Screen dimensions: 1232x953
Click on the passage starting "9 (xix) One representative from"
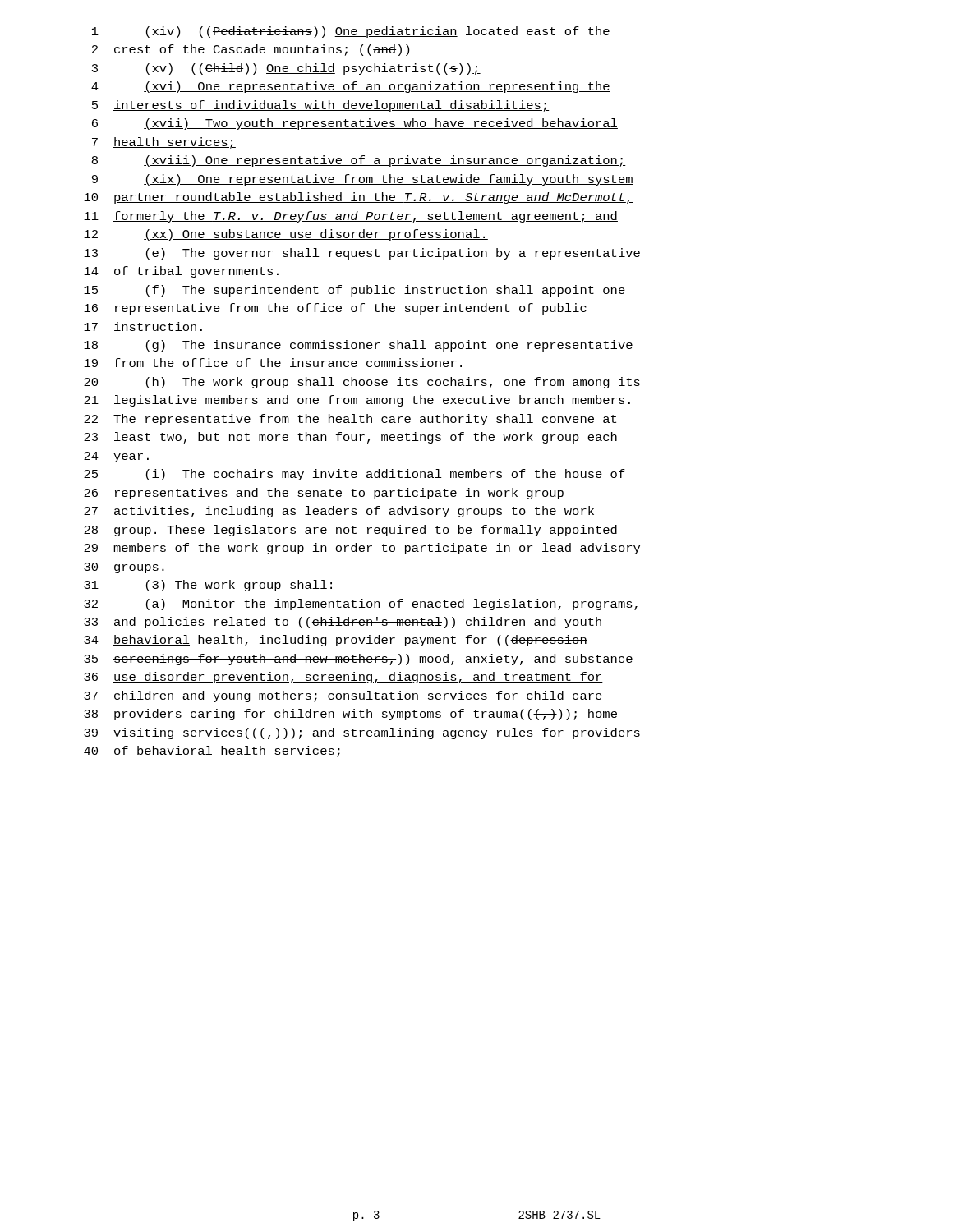(x=476, y=198)
